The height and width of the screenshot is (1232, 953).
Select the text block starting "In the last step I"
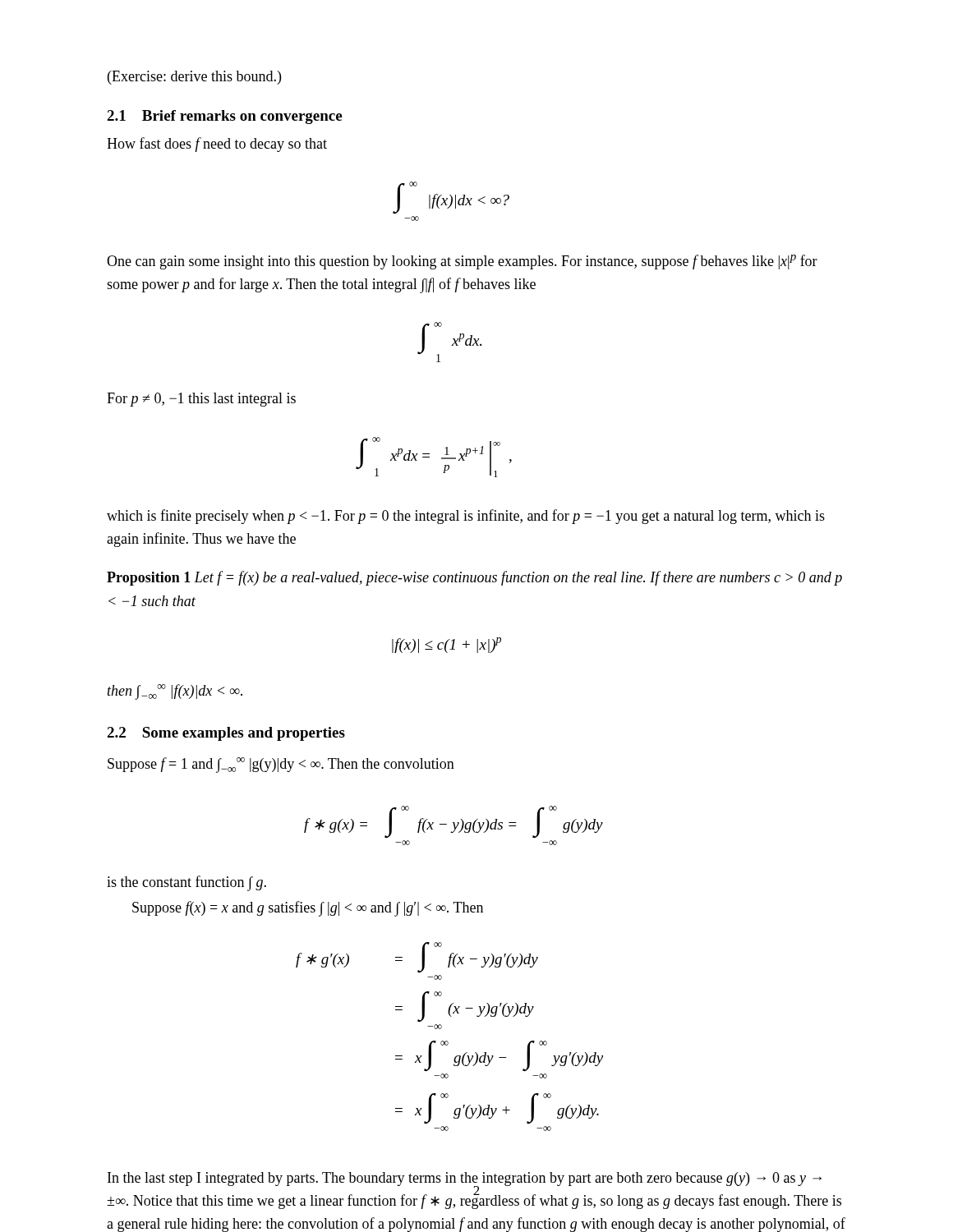click(476, 1201)
